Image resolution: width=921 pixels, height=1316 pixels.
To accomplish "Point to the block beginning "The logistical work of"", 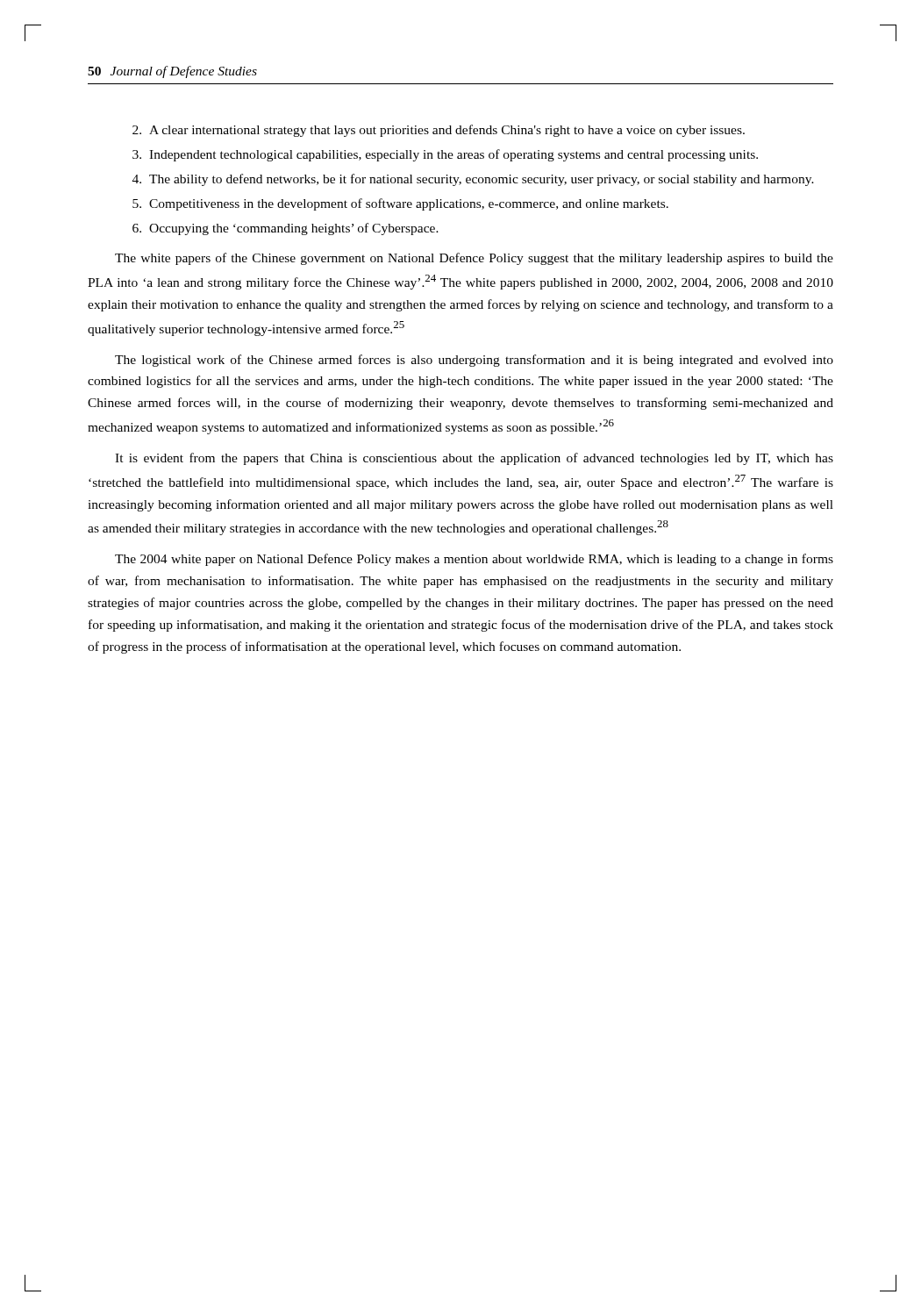I will point(460,394).
